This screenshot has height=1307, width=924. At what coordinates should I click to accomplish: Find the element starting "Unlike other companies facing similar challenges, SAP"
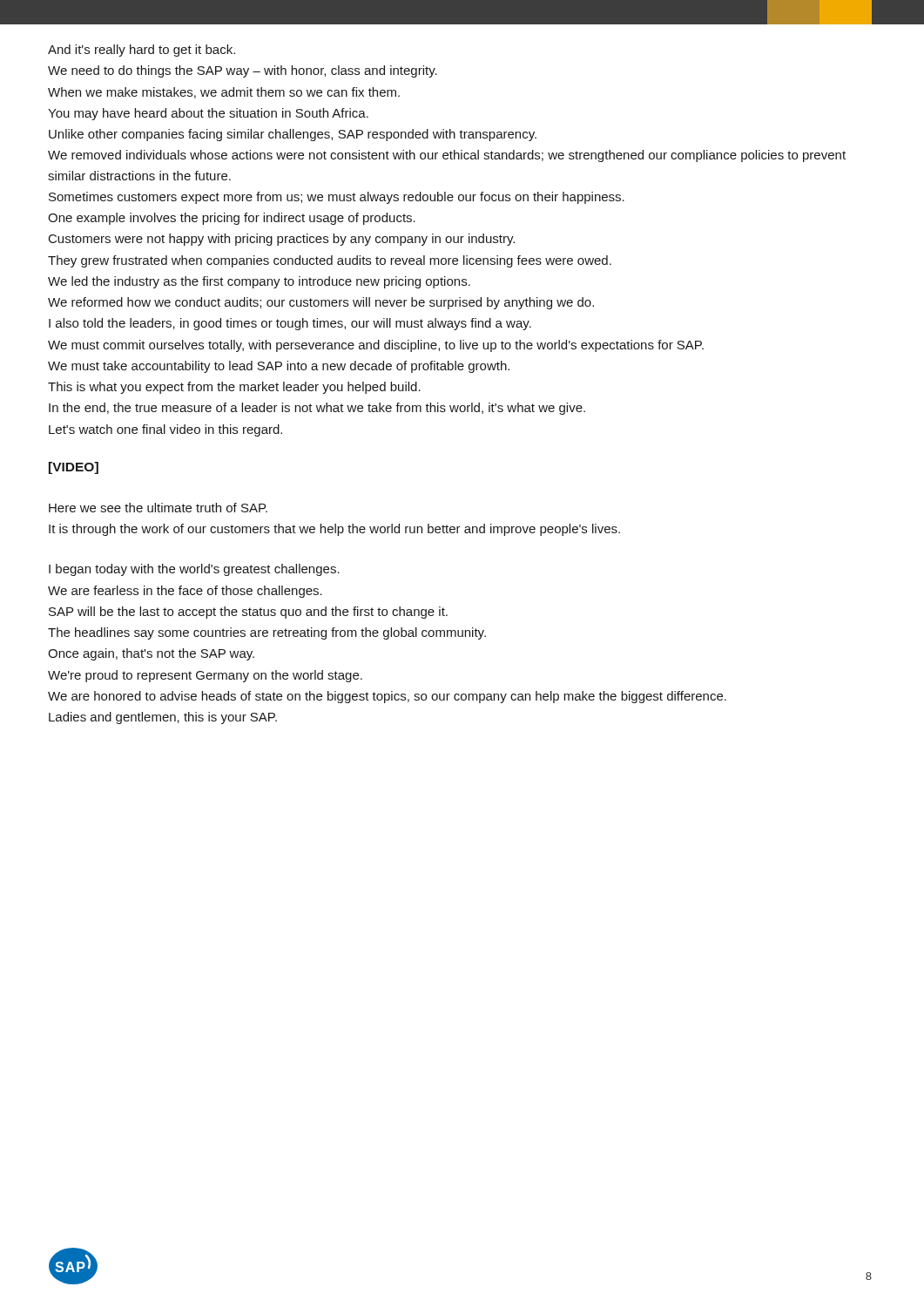pyautogui.click(x=293, y=134)
